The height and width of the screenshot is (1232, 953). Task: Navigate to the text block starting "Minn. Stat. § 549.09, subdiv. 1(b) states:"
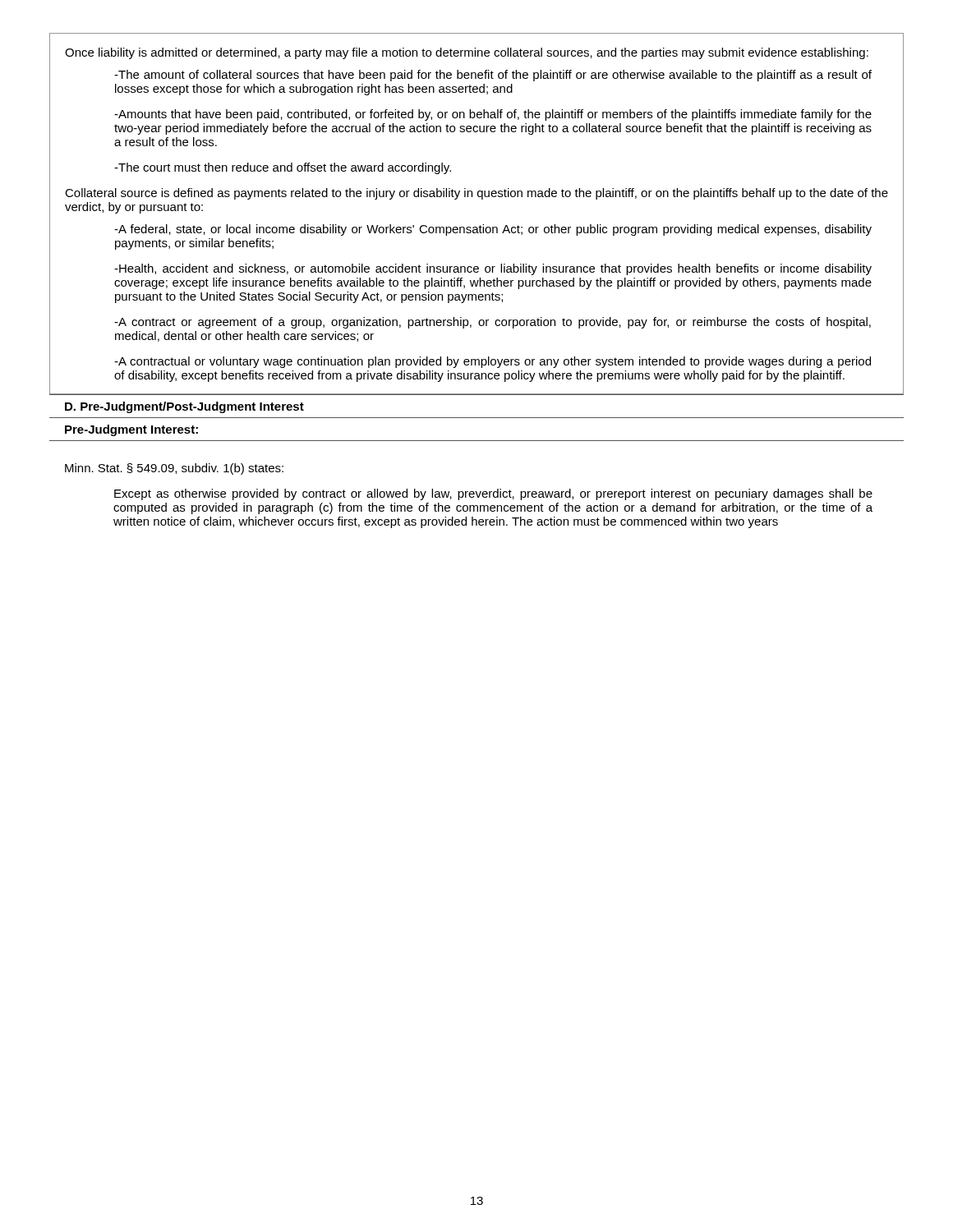coord(174,469)
